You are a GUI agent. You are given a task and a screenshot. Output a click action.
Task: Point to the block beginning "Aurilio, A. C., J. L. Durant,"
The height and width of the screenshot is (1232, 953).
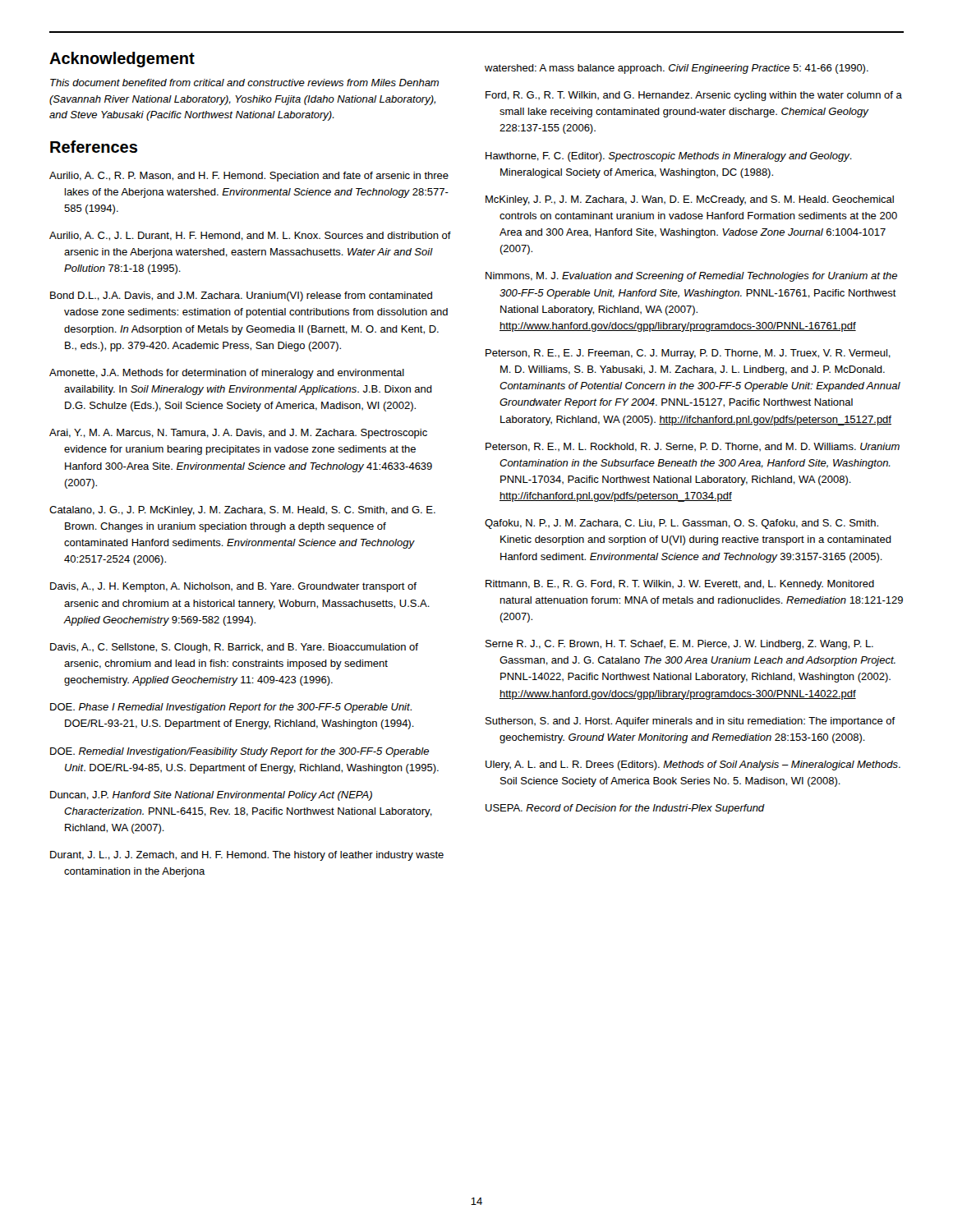tap(251, 252)
